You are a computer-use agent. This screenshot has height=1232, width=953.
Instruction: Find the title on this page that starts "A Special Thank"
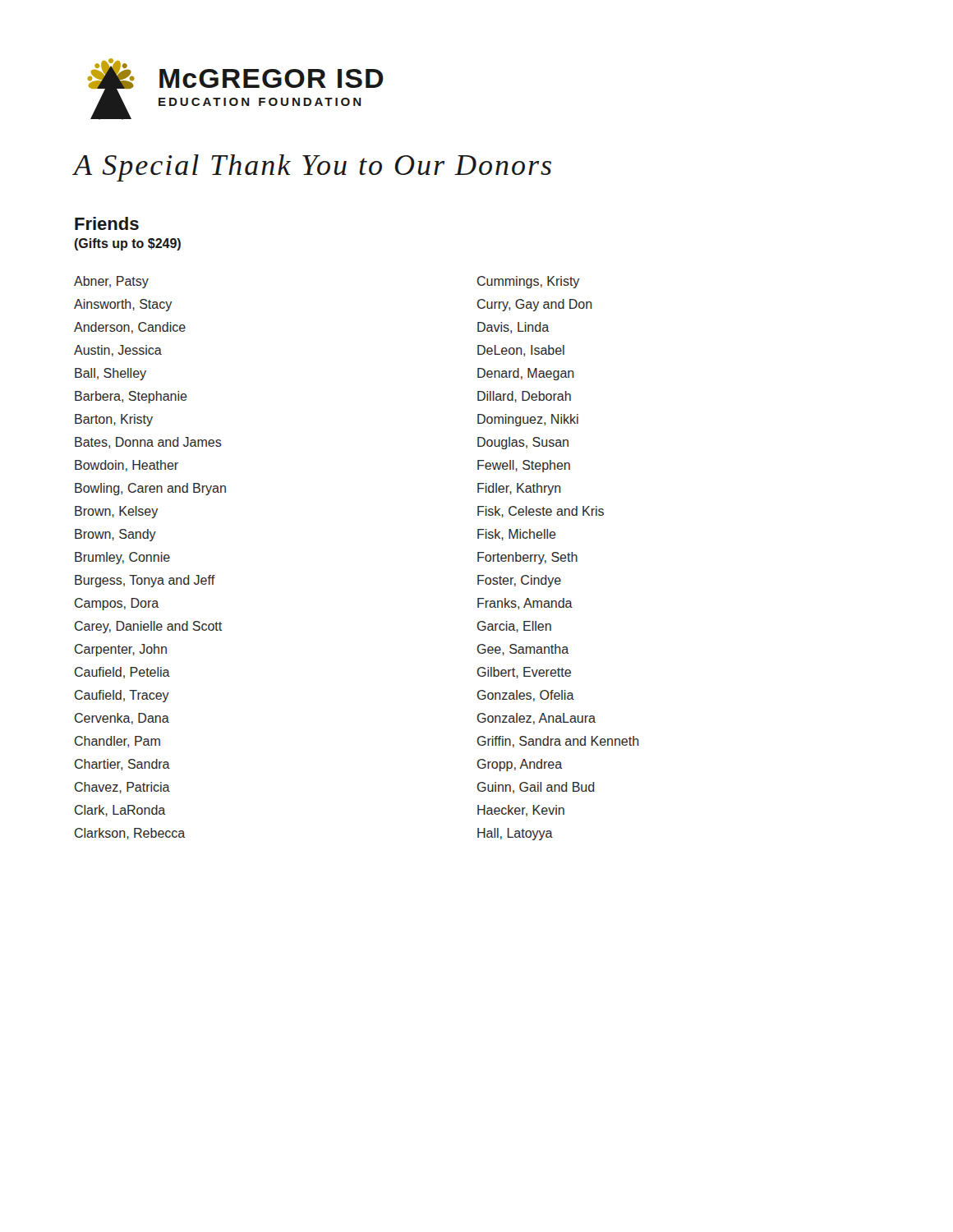(x=314, y=165)
